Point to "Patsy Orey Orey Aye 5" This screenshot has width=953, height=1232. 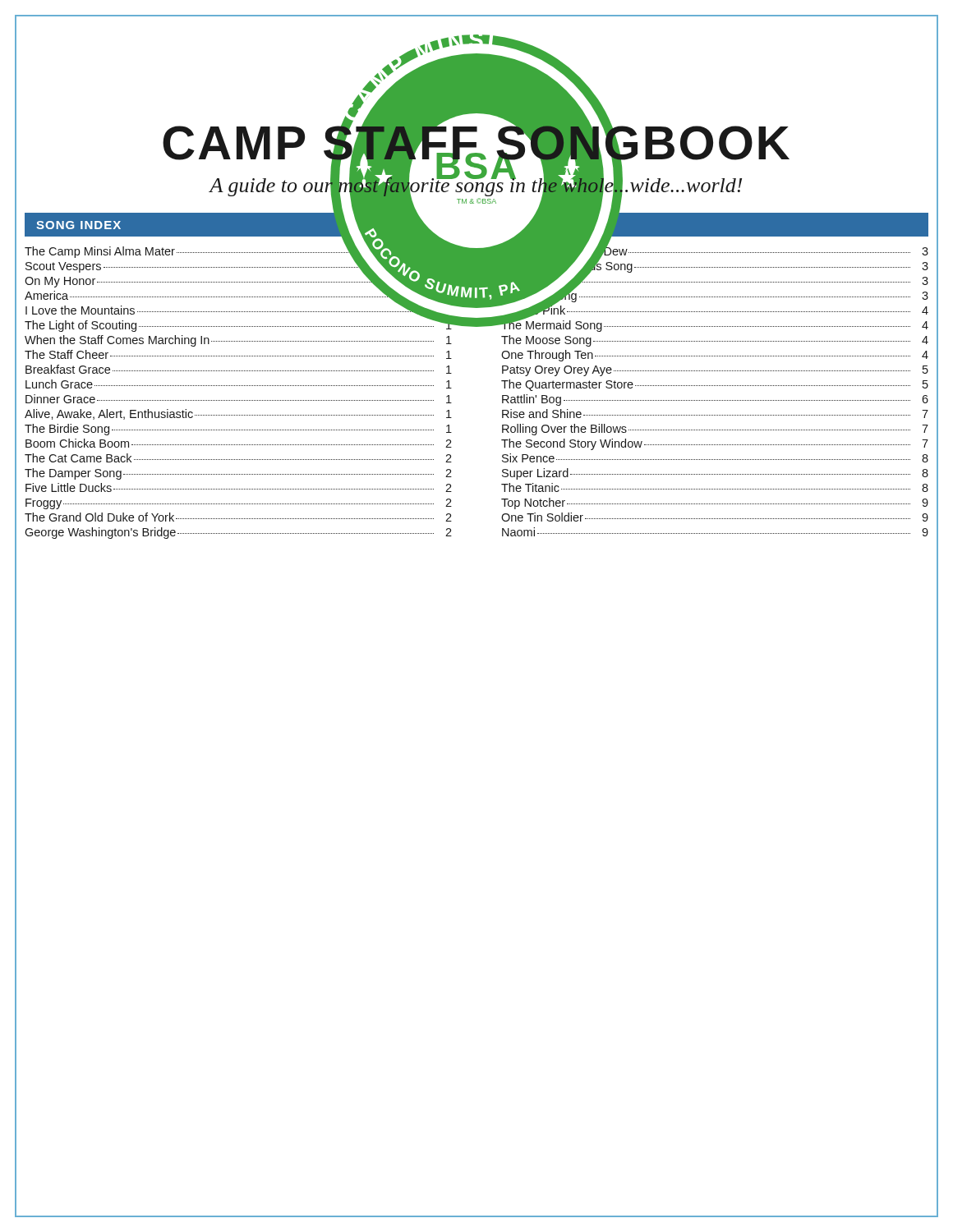715,370
